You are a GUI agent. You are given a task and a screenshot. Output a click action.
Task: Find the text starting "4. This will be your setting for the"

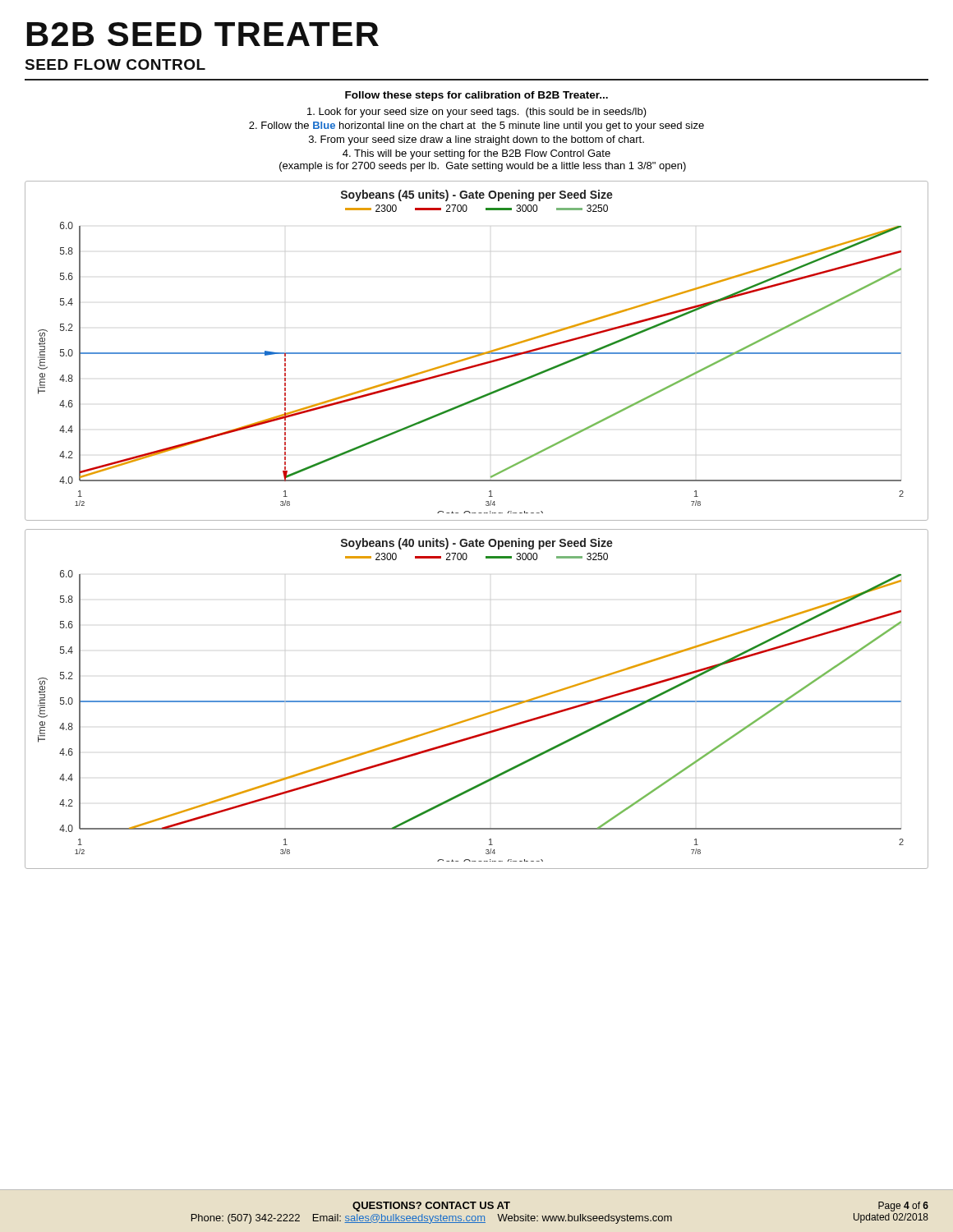pyautogui.click(x=476, y=159)
